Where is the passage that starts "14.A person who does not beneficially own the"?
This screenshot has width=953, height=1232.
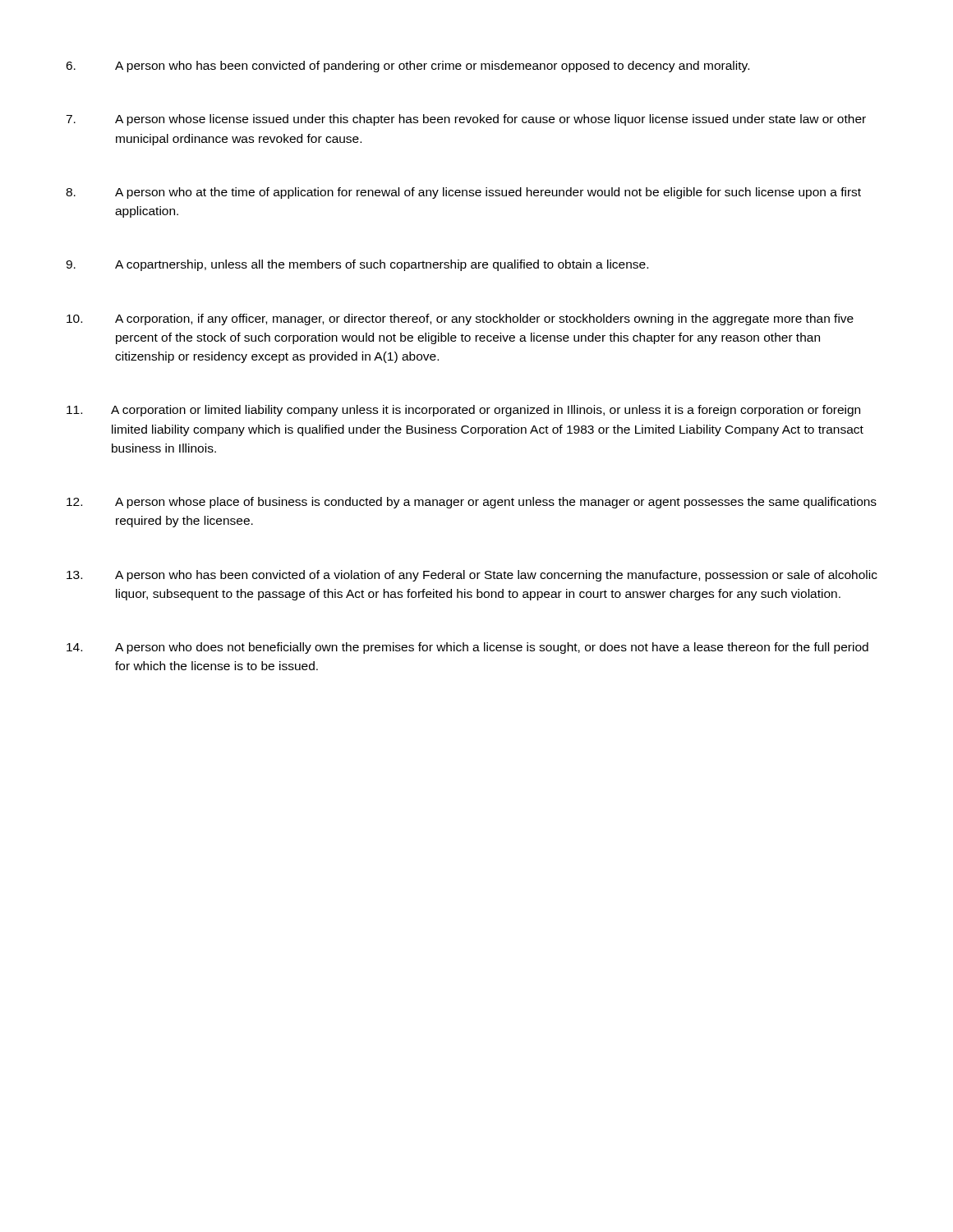474,656
